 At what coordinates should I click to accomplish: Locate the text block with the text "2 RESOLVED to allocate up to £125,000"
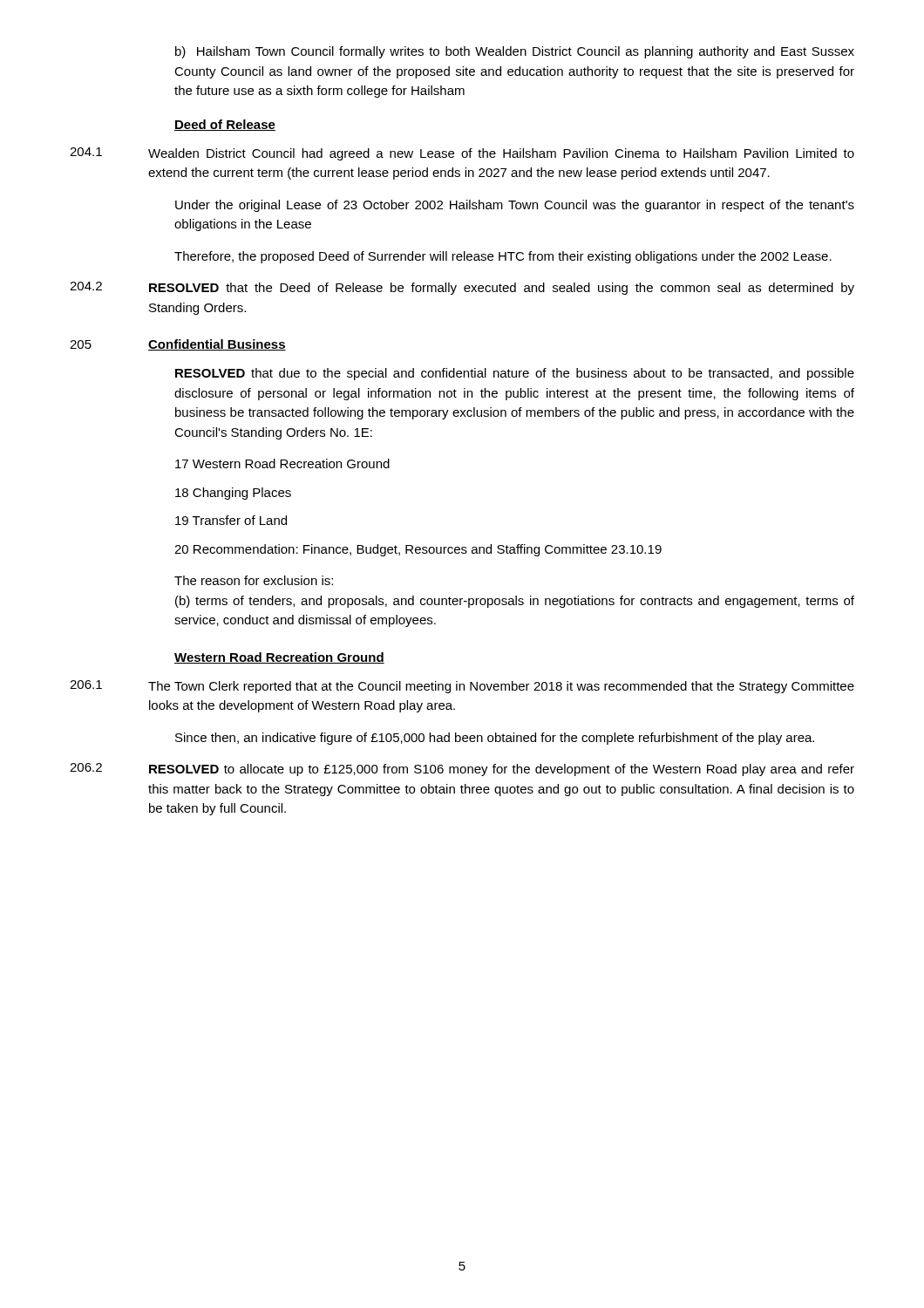coord(462,789)
